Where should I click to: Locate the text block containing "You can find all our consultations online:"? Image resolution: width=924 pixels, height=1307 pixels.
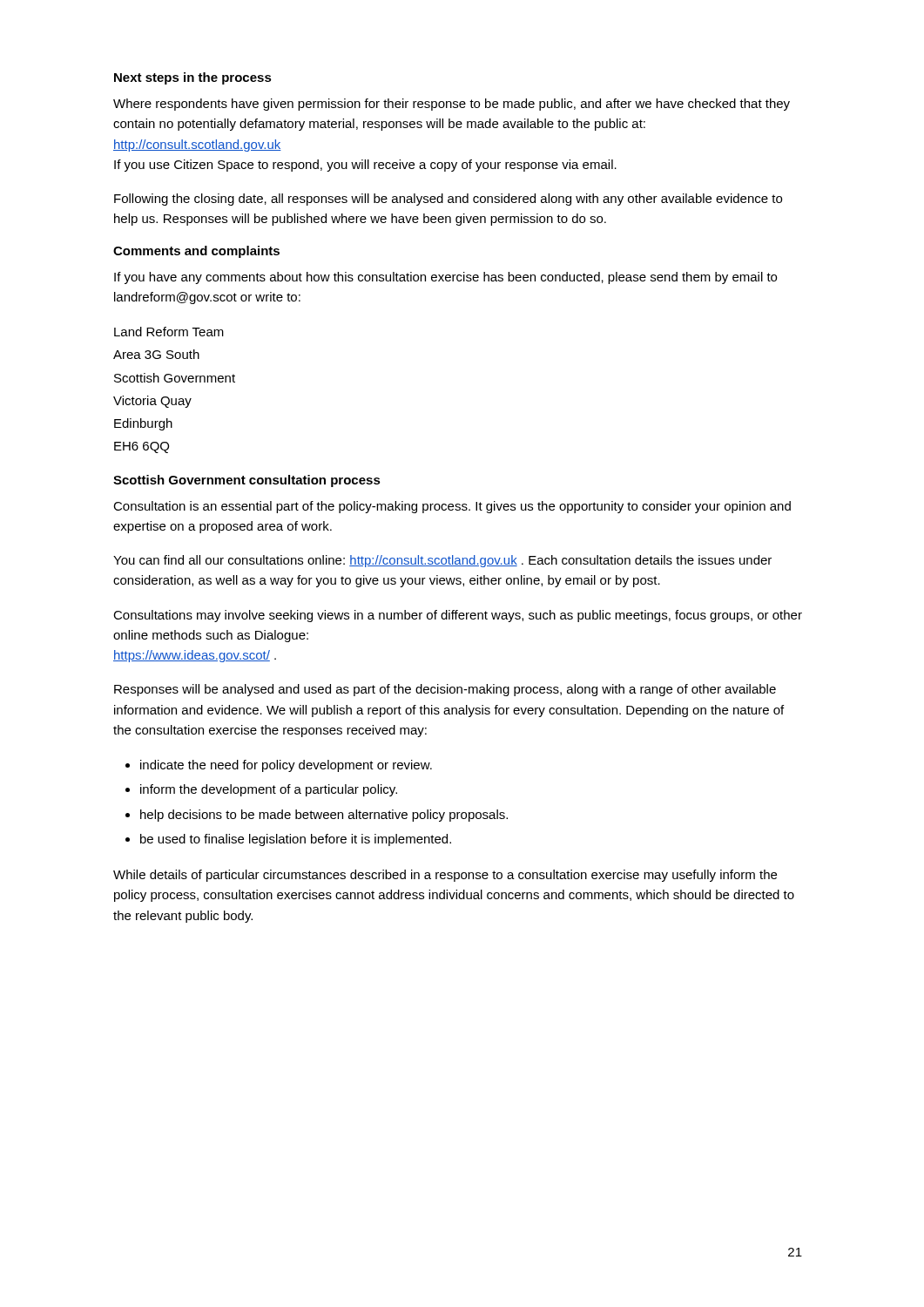click(x=443, y=570)
